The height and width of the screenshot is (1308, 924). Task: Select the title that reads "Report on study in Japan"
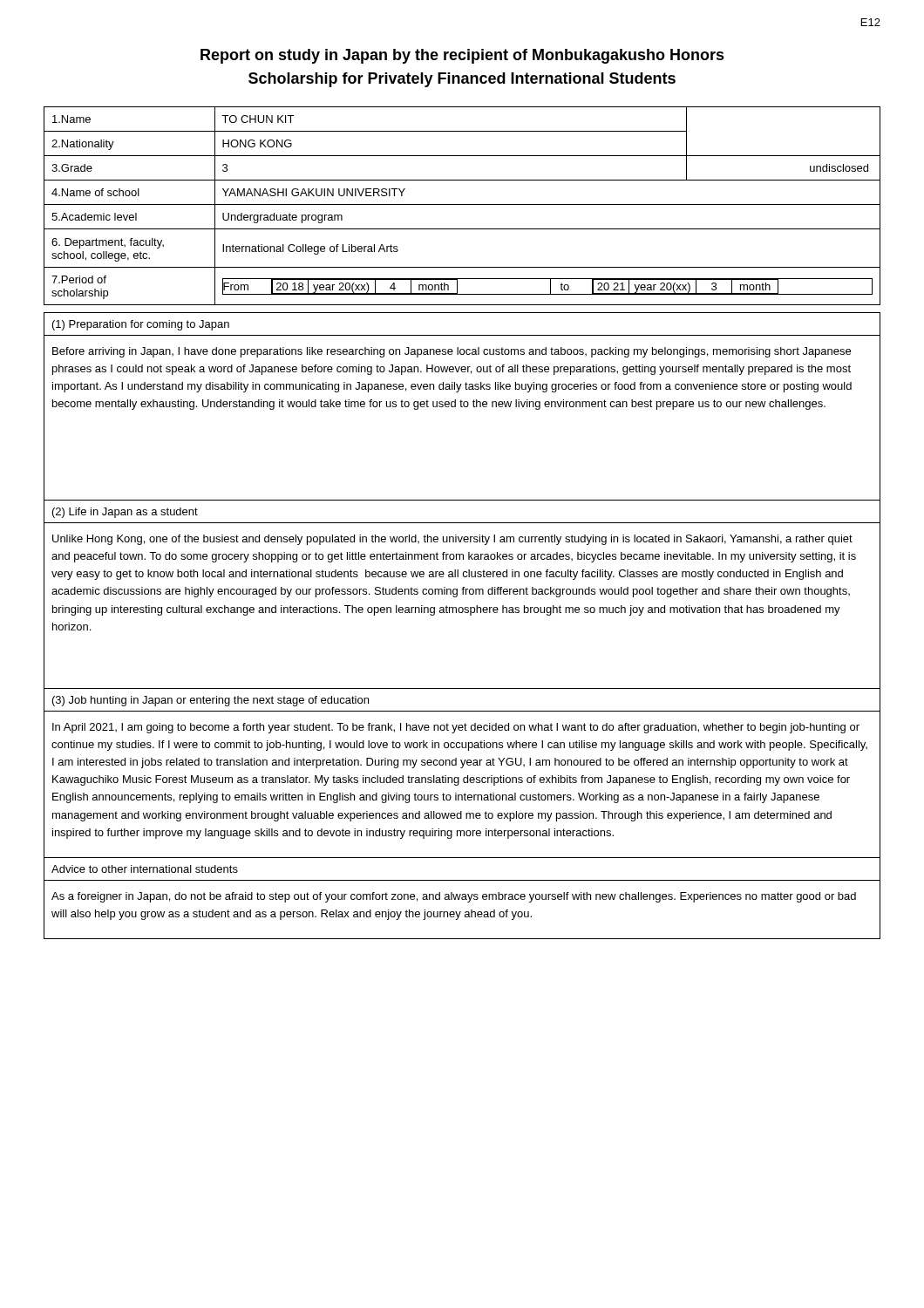tap(462, 67)
